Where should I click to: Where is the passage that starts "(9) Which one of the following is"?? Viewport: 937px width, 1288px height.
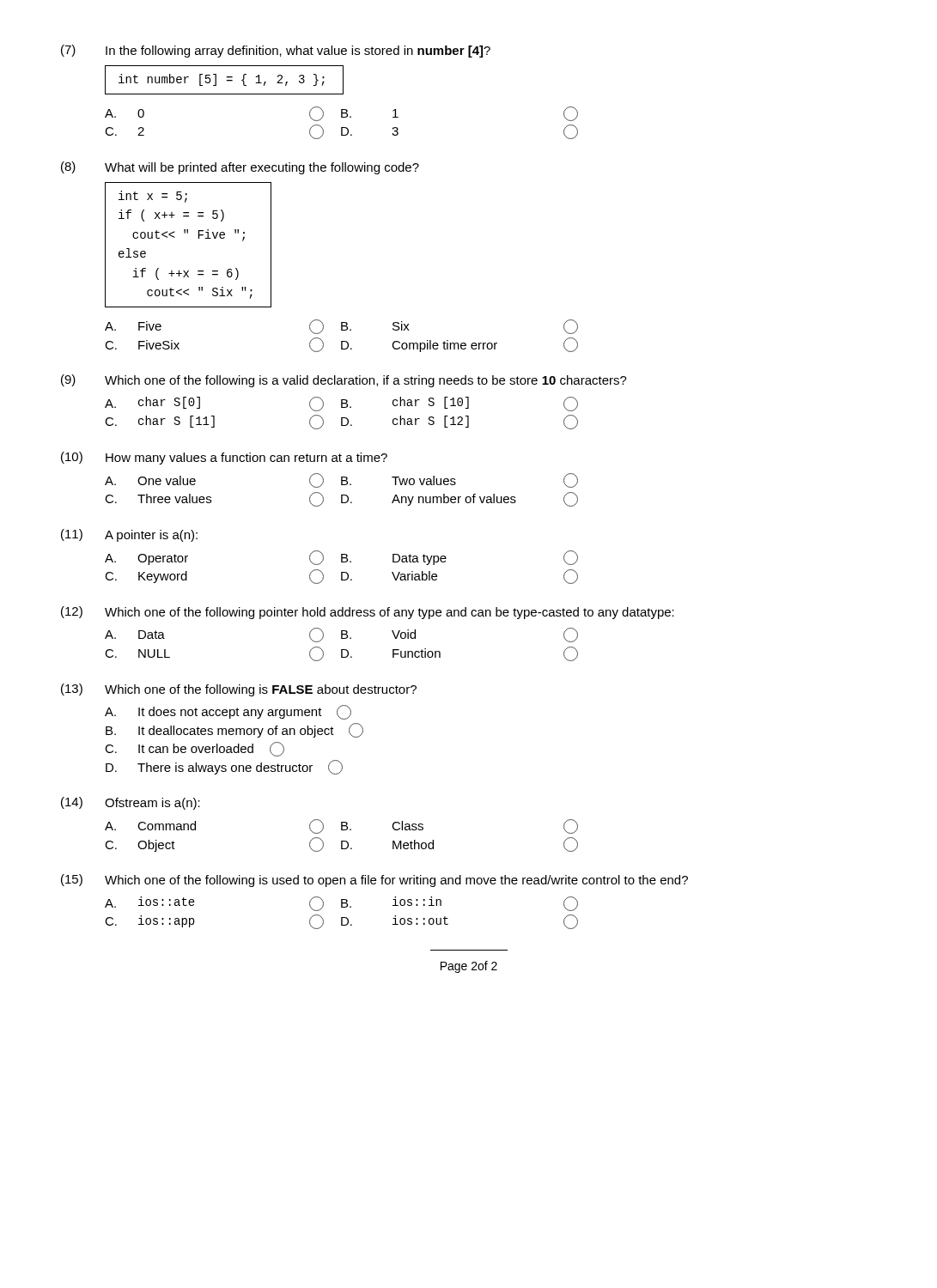(468, 400)
